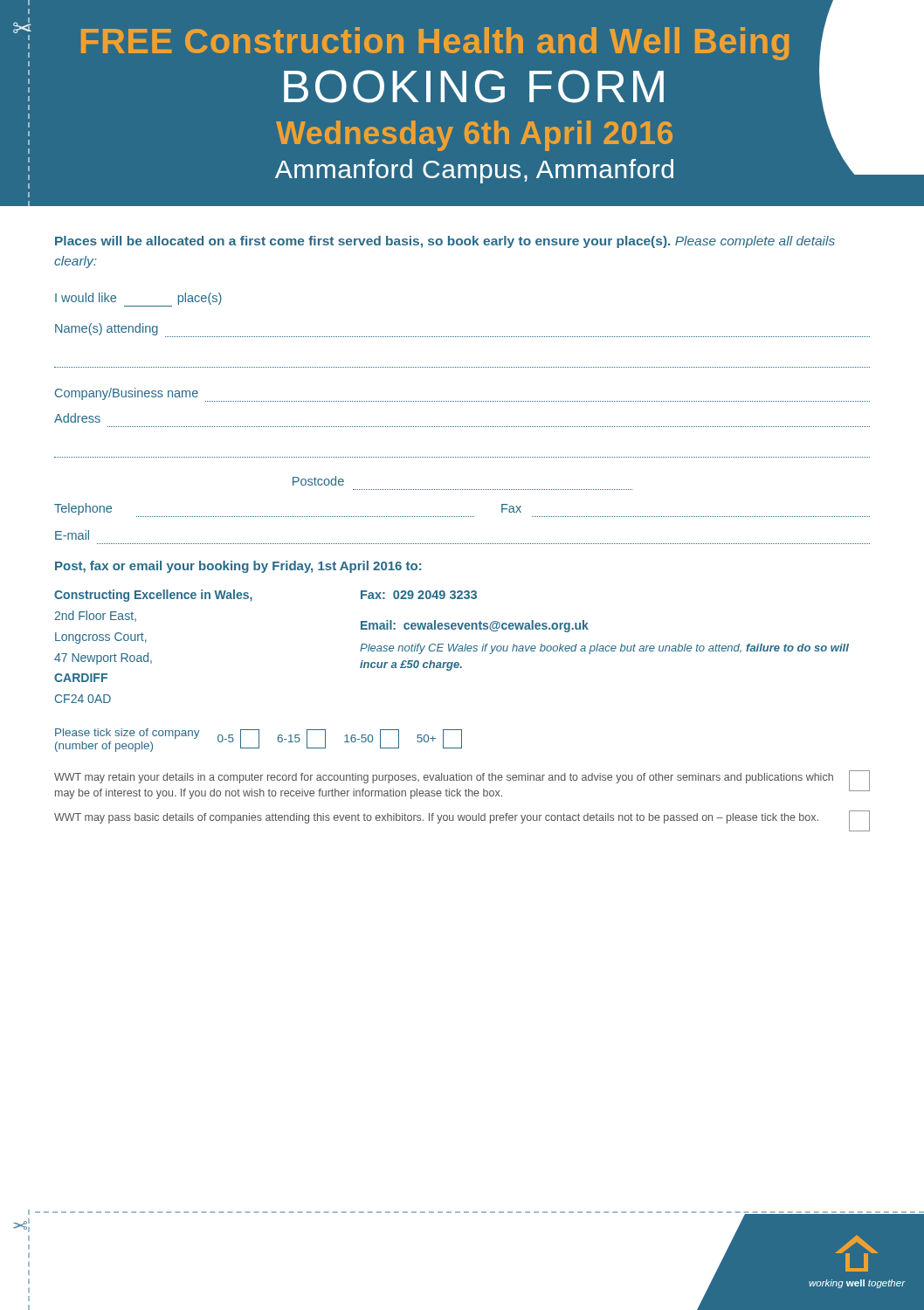The image size is (924, 1310).
Task: Point to the block beginning "Post, fax or email your booking by Friday,"
Action: tap(238, 566)
